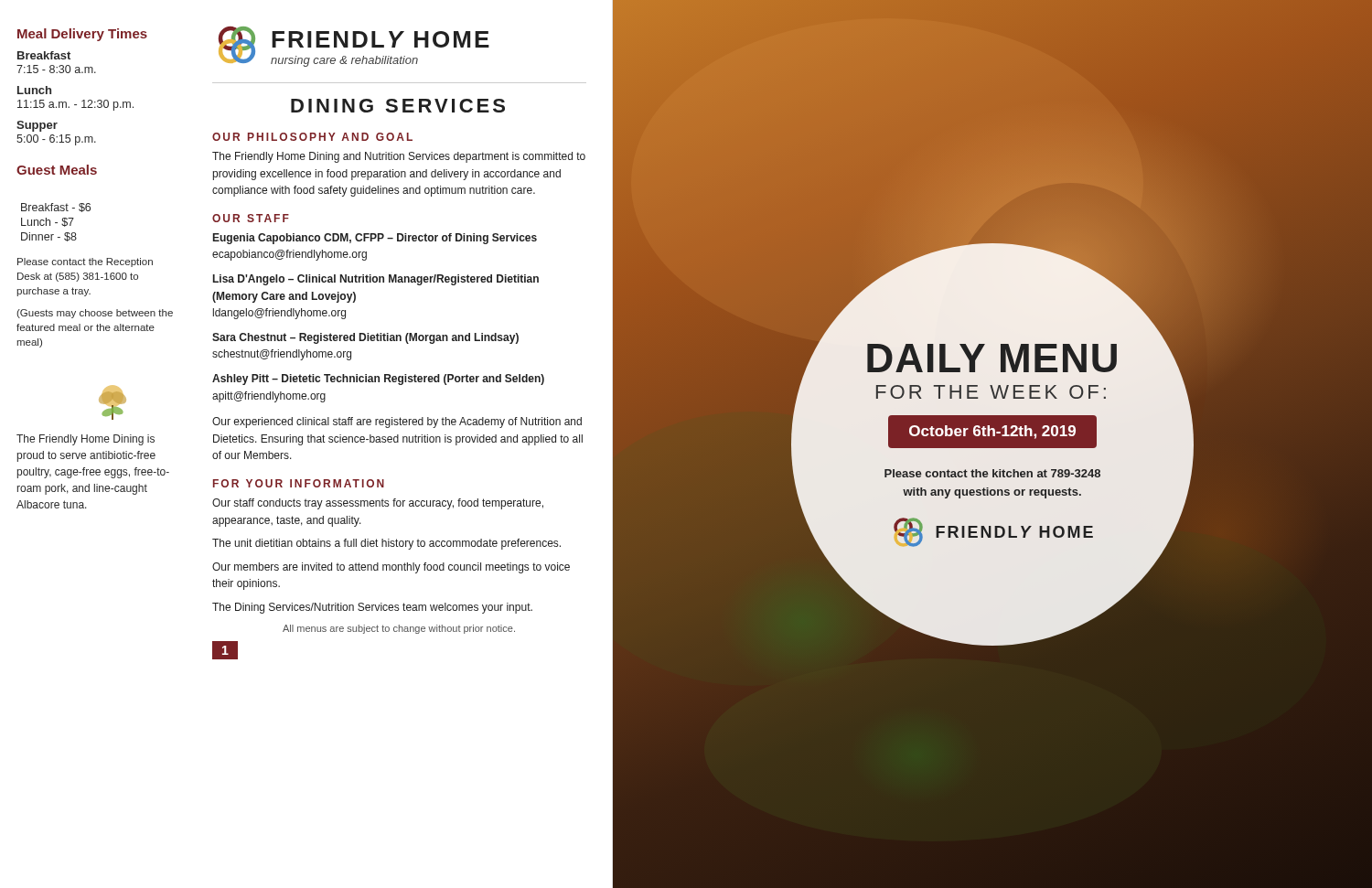Select the list item containing "Supper 5:00 - 6:15 p.m."
The width and height of the screenshot is (1372, 888).
point(96,132)
